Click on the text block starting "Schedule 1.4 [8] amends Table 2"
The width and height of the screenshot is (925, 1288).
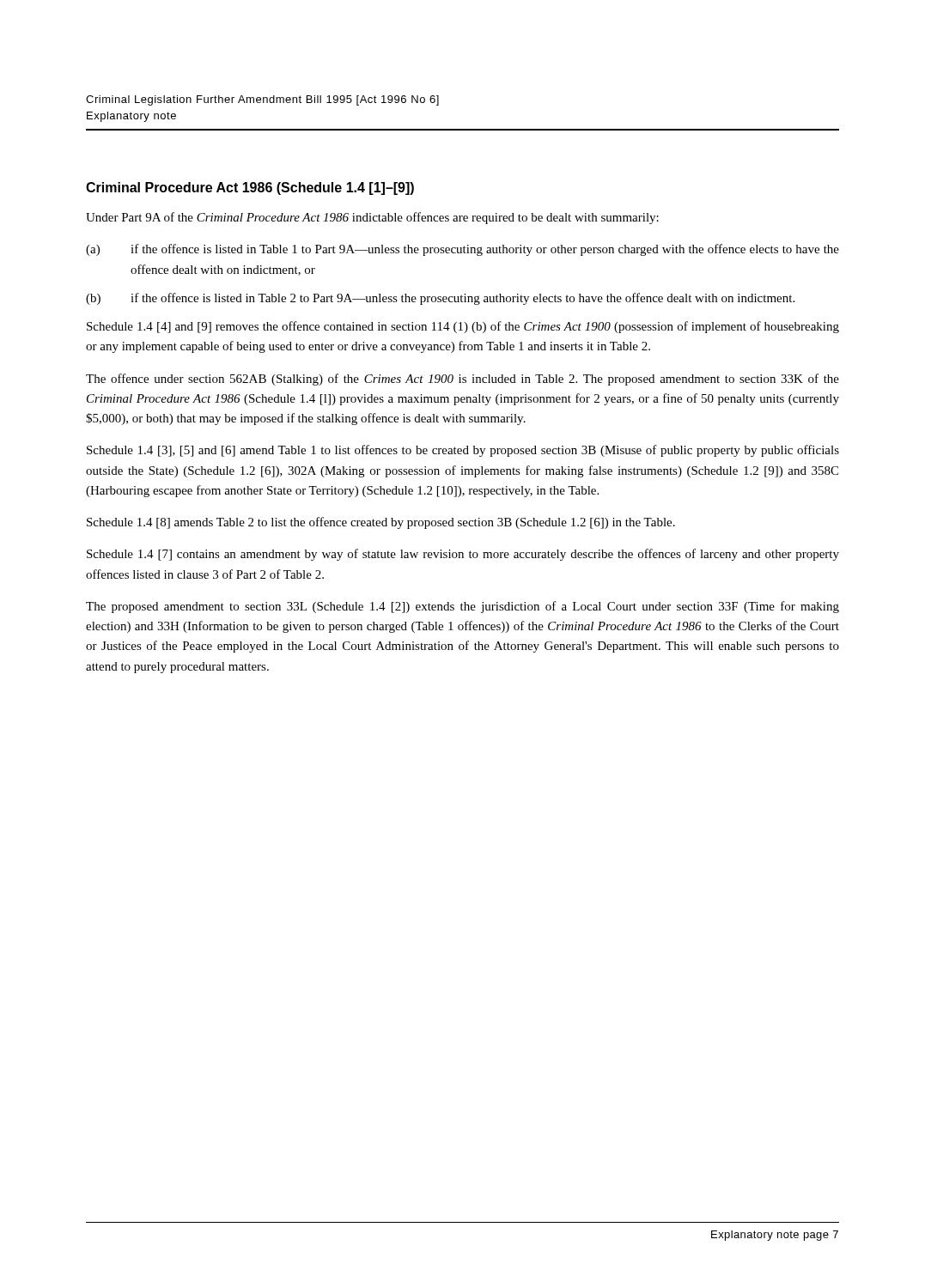[381, 522]
